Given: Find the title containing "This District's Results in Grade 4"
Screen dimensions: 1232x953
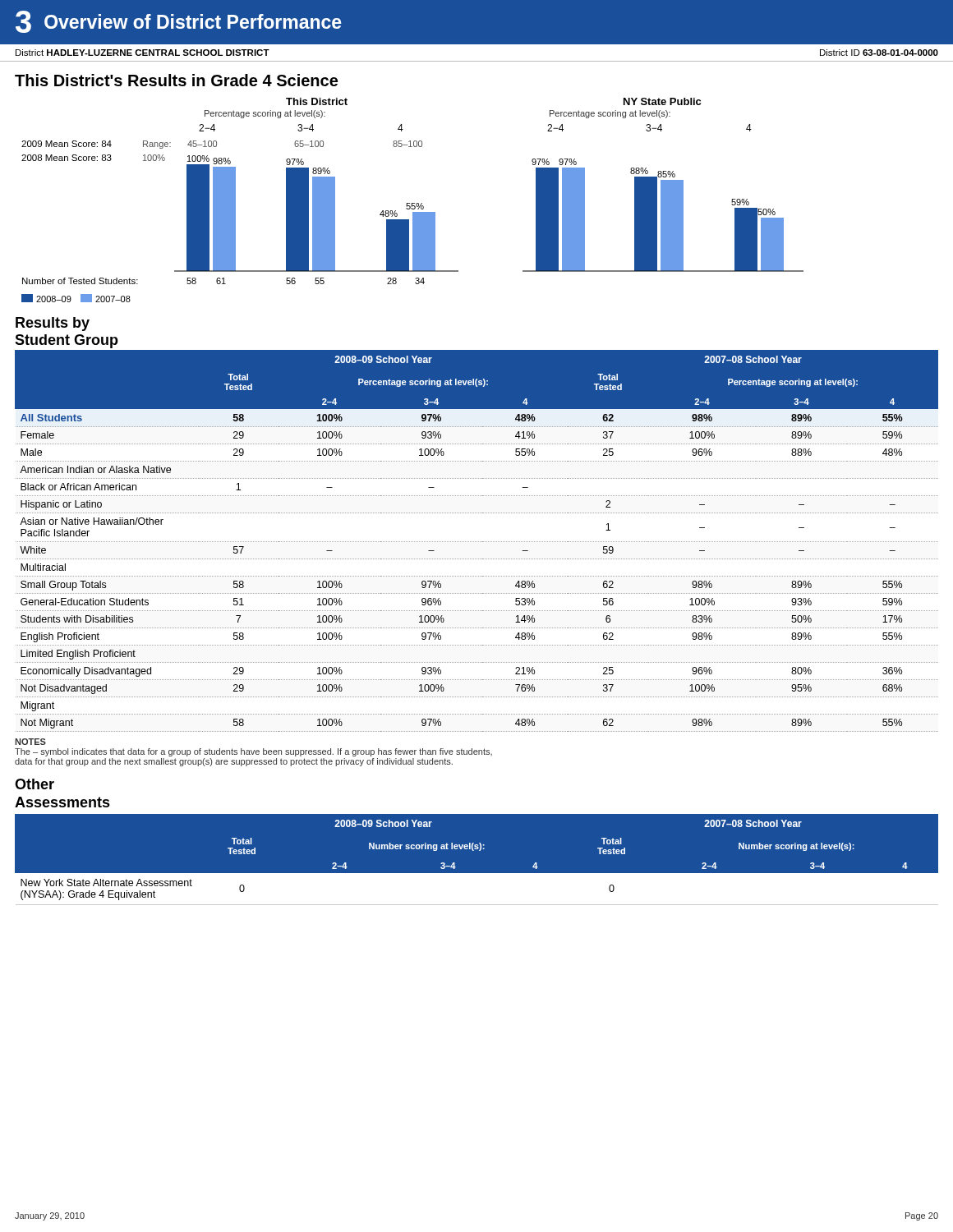Looking at the screenshot, I should click(x=177, y=81).
